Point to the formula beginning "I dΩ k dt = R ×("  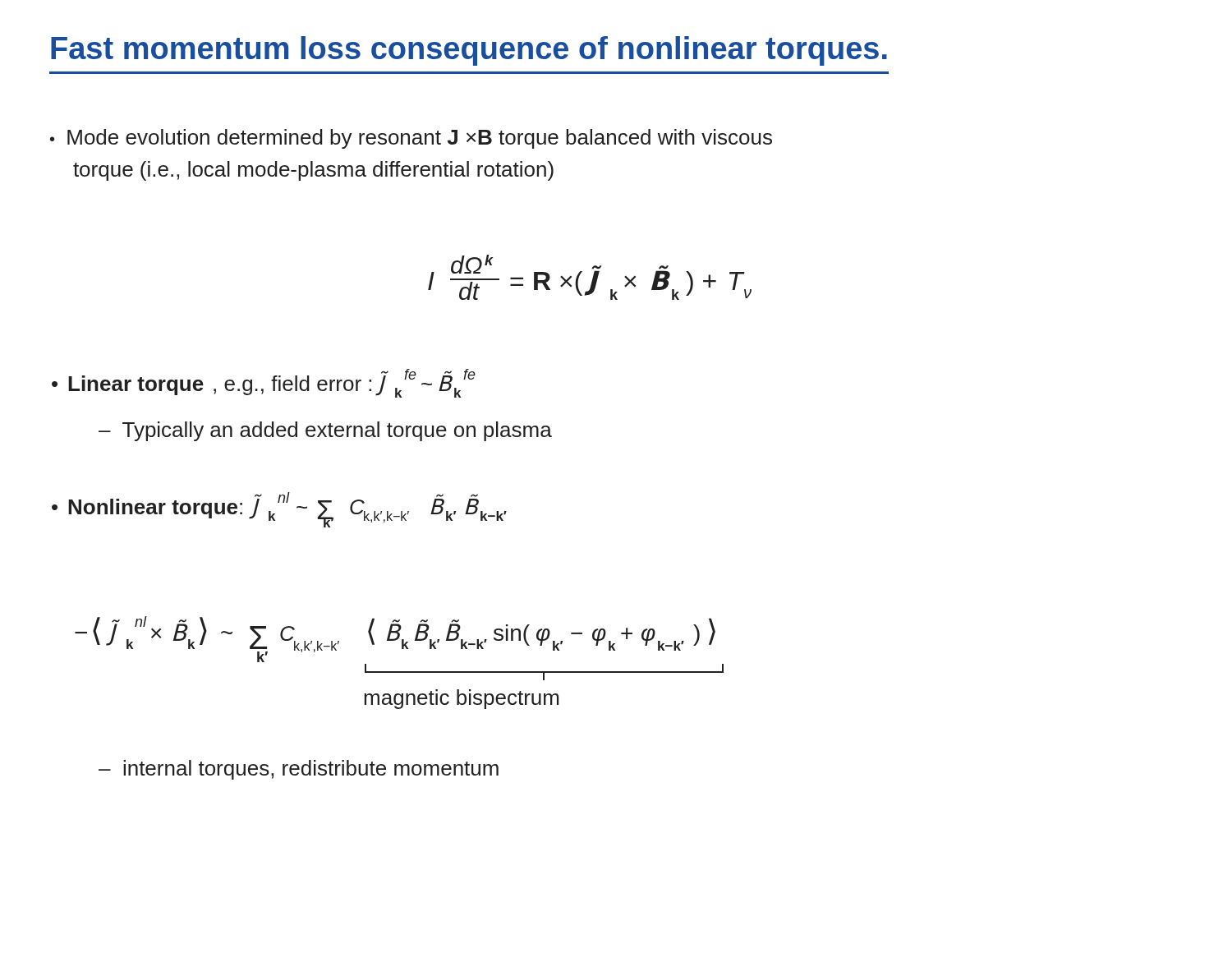616,279
